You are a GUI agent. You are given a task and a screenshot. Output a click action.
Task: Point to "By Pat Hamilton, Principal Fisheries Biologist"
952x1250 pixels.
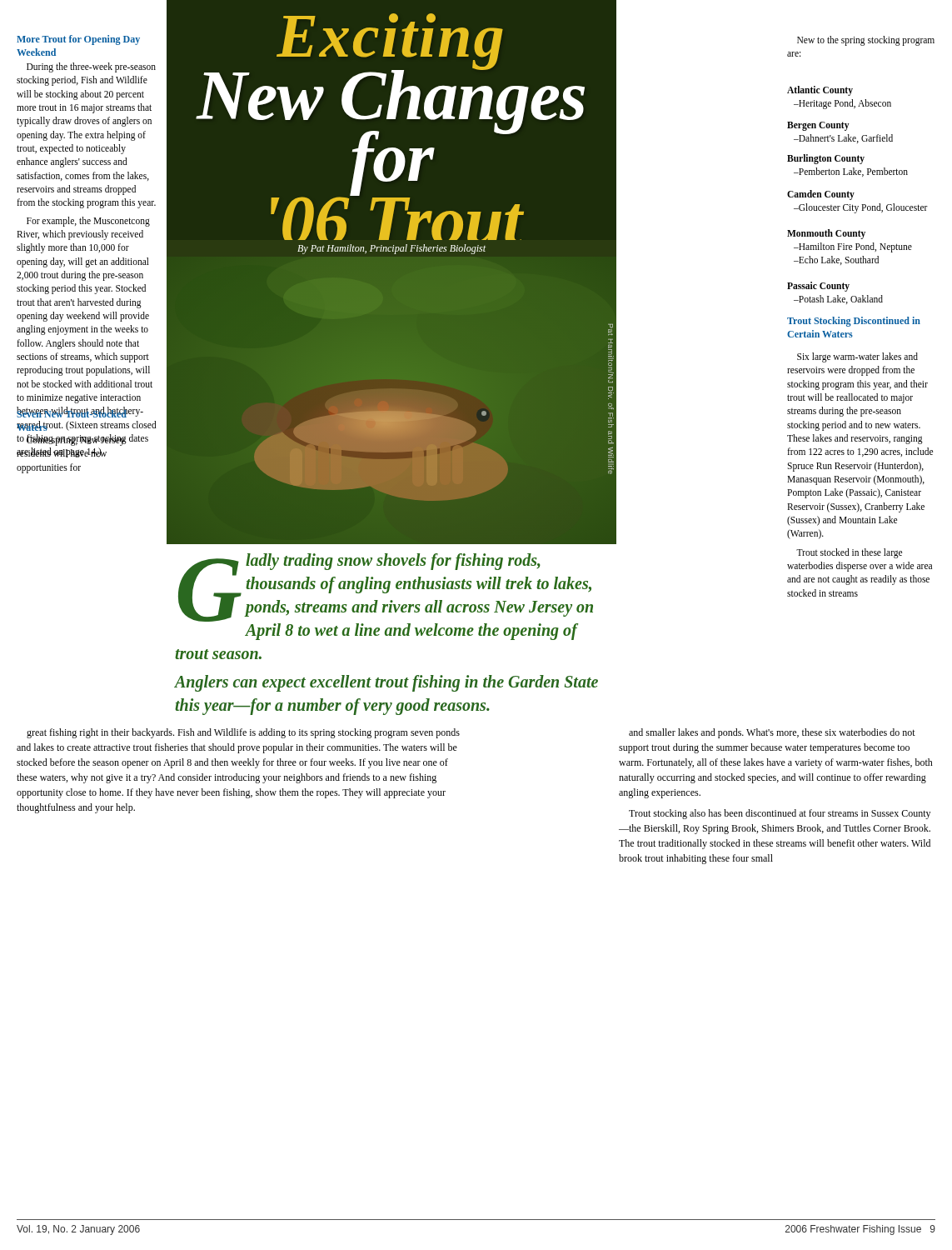[391, 248]
